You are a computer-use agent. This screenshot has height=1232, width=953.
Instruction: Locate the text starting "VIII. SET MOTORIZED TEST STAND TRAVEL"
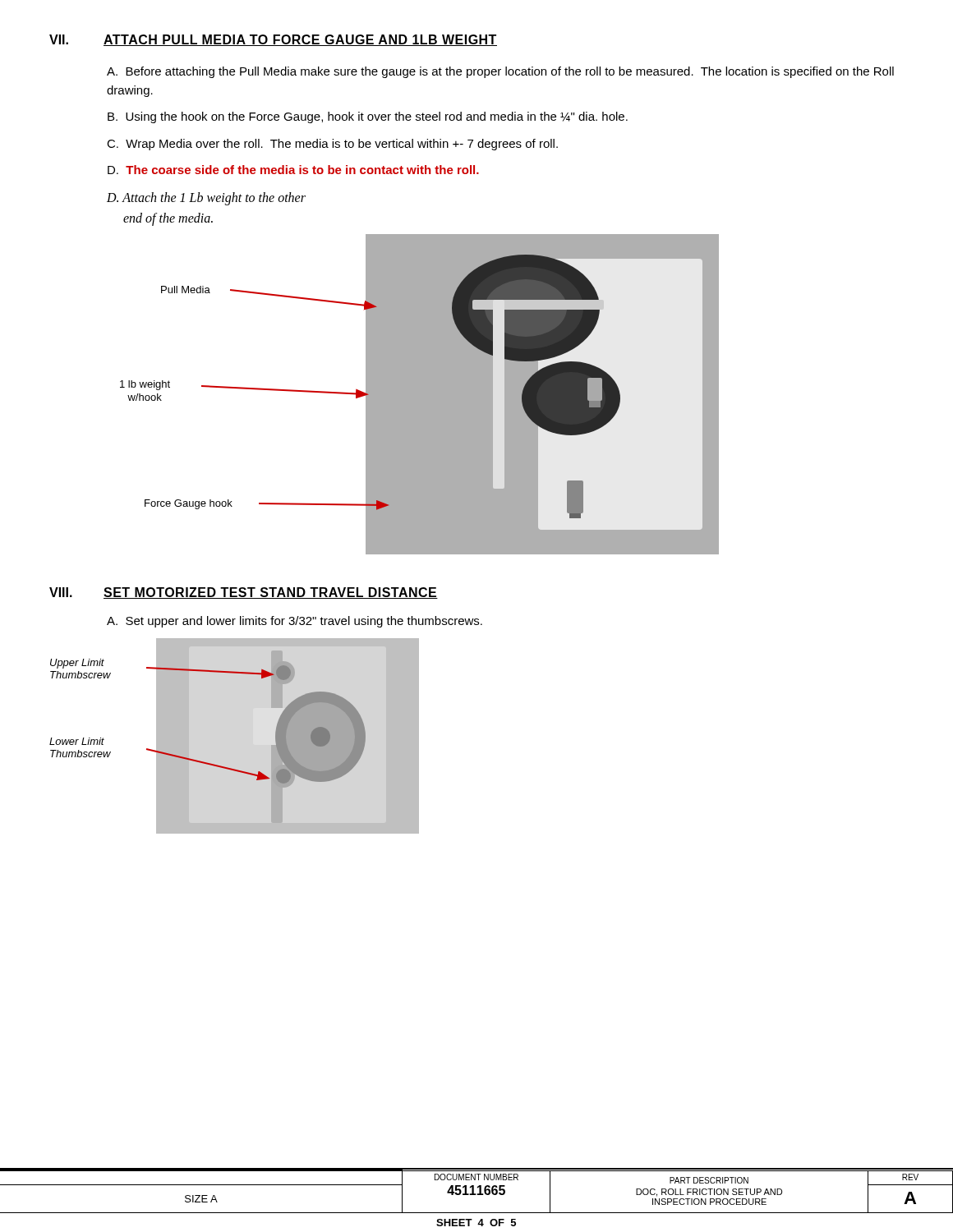(x=243, y=593)
